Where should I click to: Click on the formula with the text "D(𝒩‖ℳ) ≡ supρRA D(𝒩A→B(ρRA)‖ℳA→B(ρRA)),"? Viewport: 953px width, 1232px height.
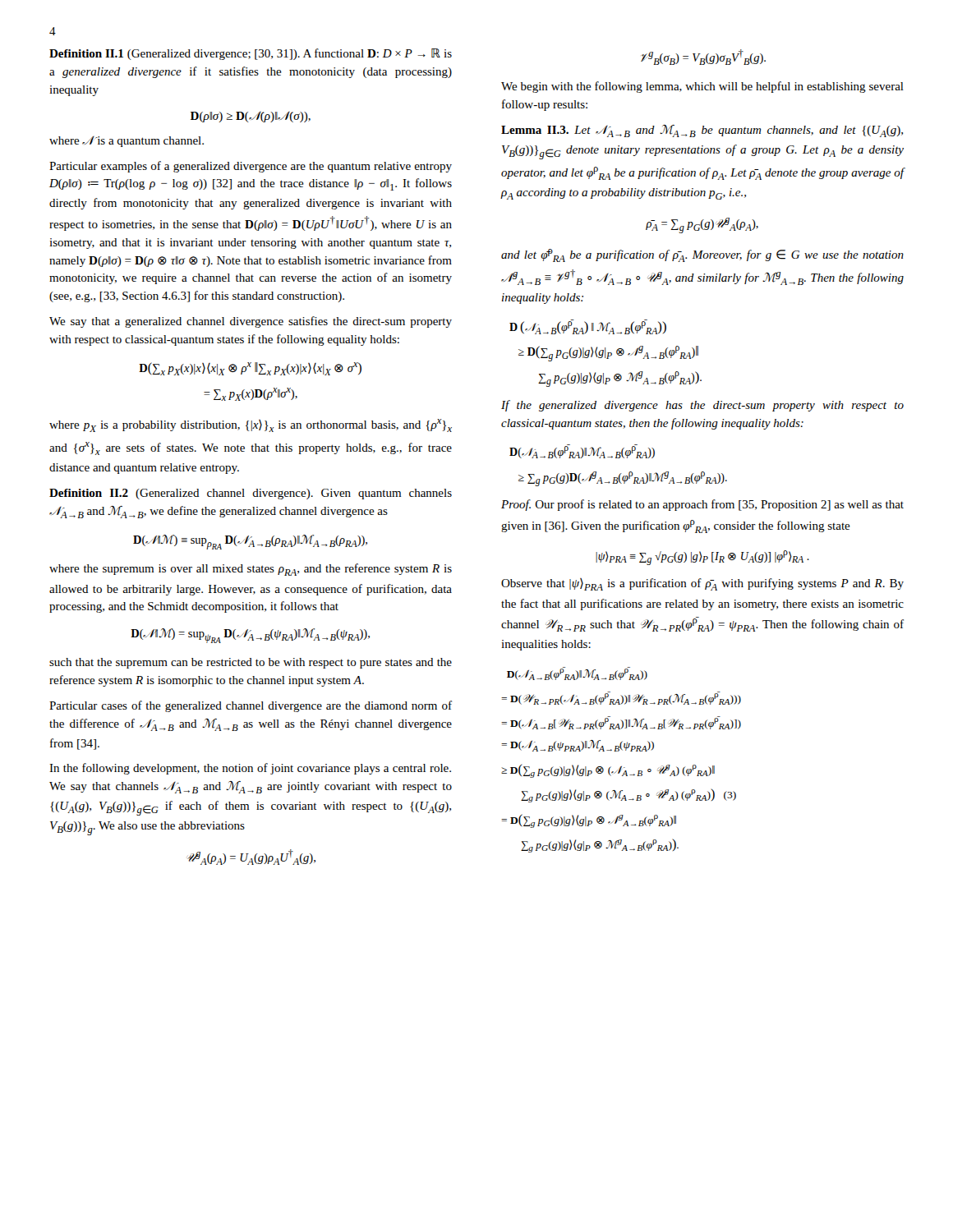251,542
